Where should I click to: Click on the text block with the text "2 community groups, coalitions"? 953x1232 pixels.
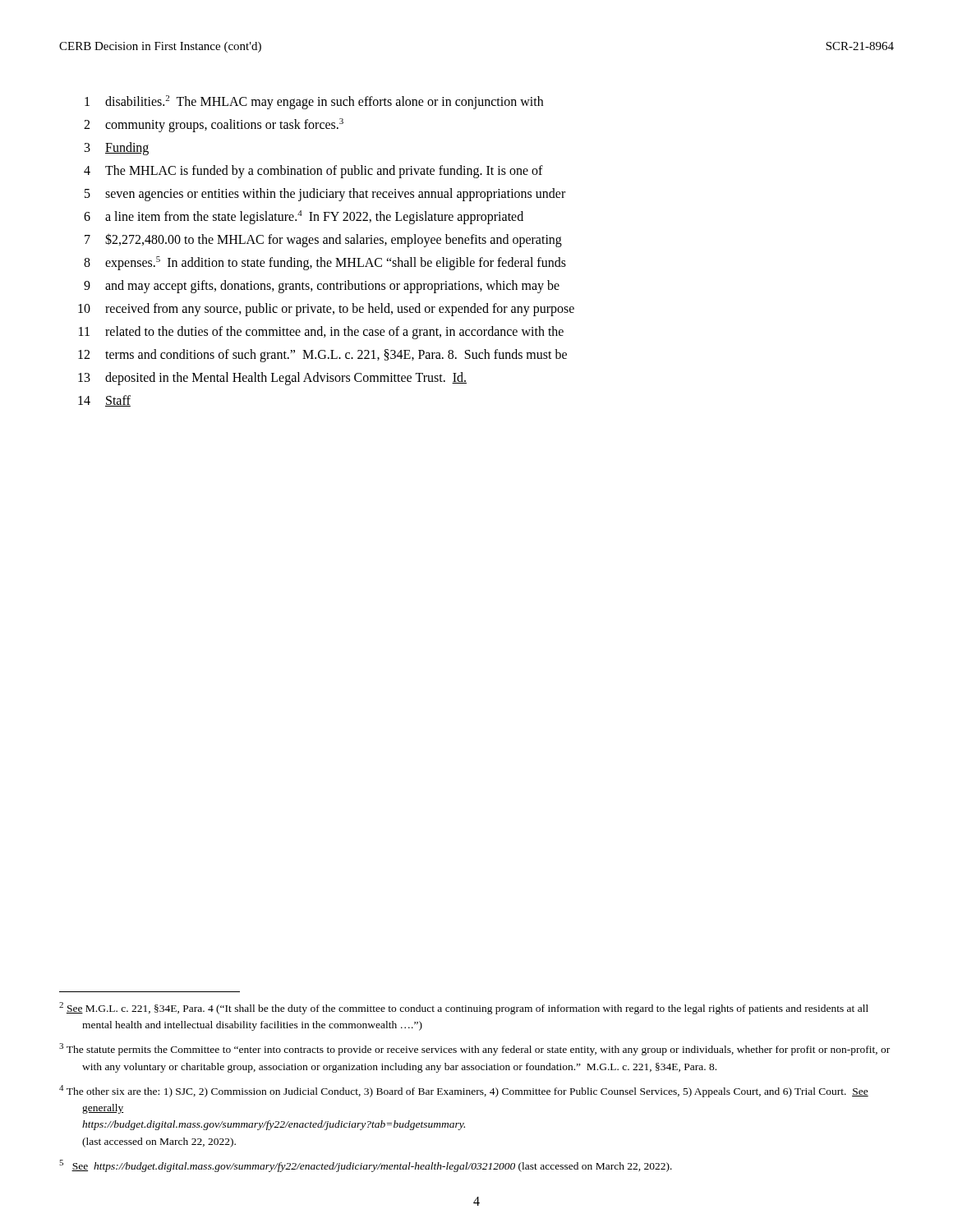[x=214, y=125]
